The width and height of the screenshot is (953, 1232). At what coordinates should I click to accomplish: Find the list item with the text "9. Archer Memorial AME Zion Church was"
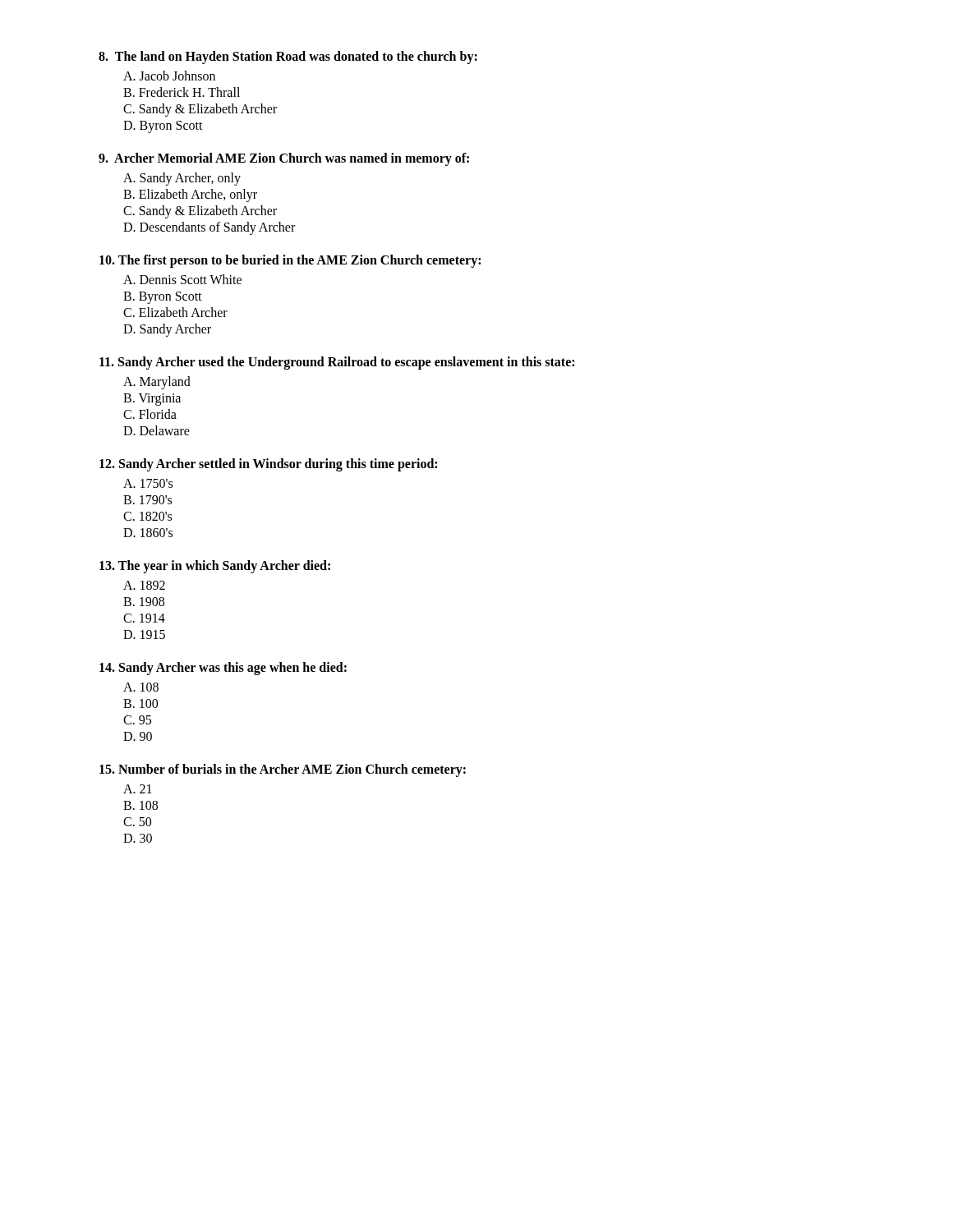tap(284, 159)
